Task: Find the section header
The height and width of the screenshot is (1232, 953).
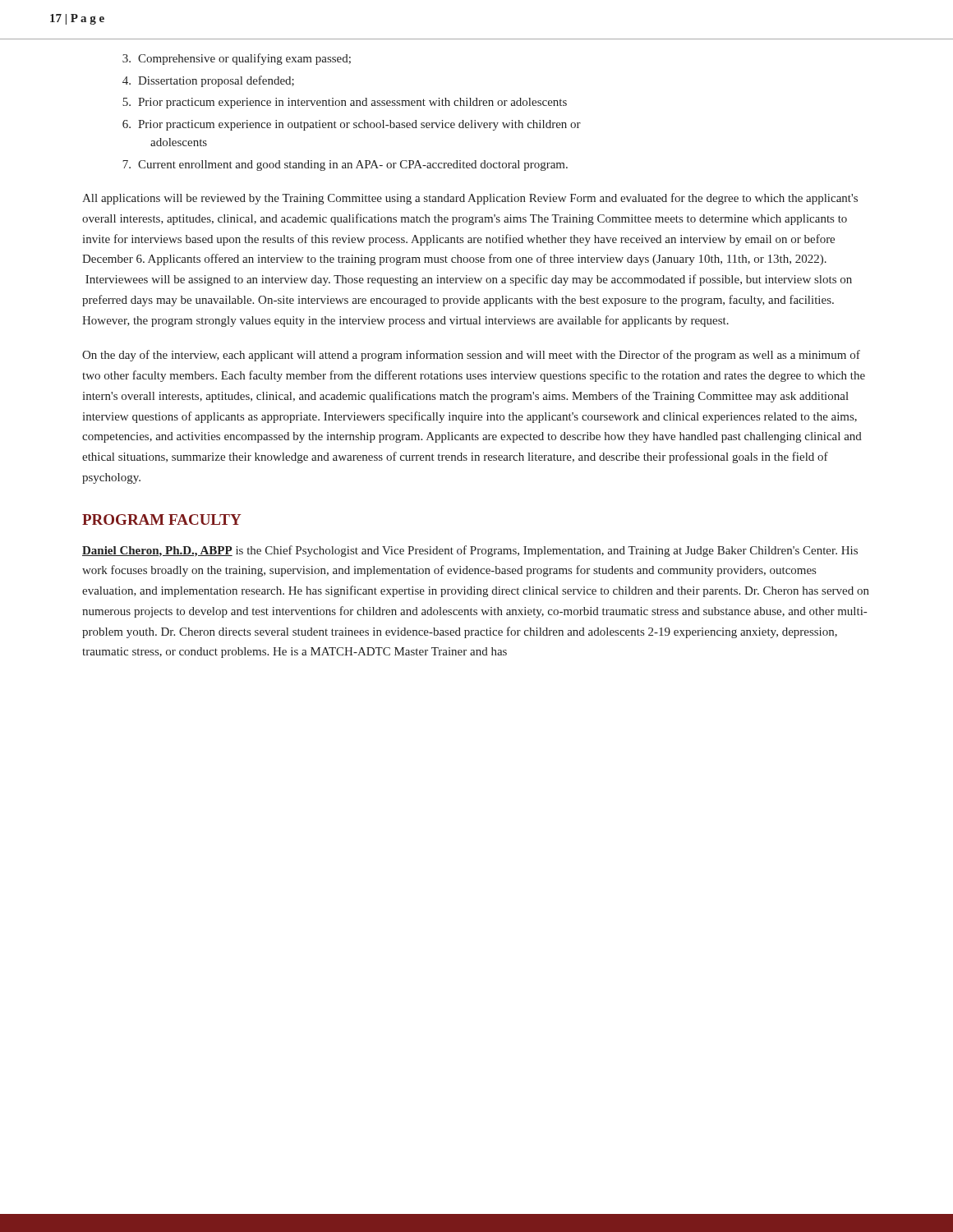Action: tap(162, 519)
